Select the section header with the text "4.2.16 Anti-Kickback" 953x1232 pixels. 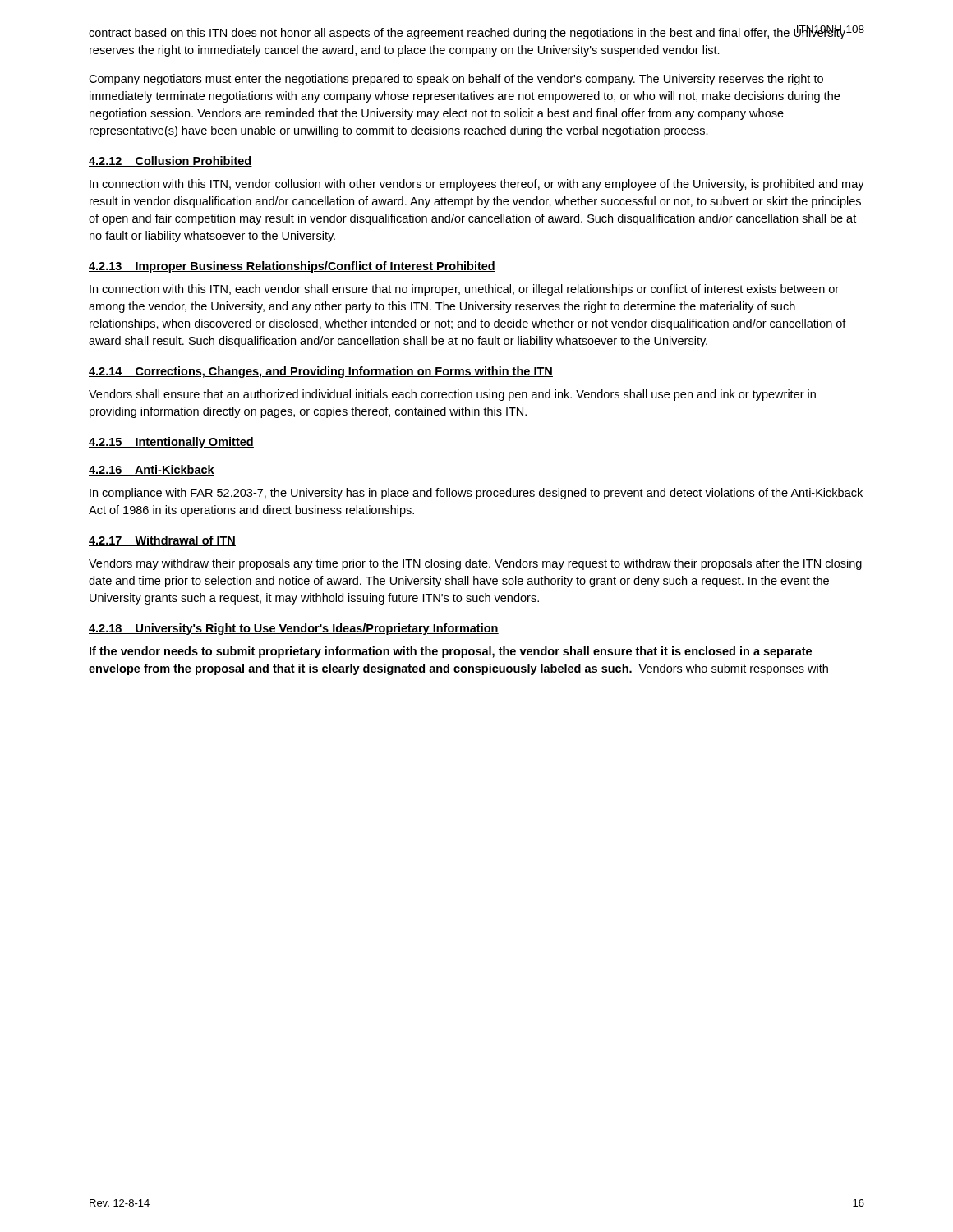coord(151,470)
